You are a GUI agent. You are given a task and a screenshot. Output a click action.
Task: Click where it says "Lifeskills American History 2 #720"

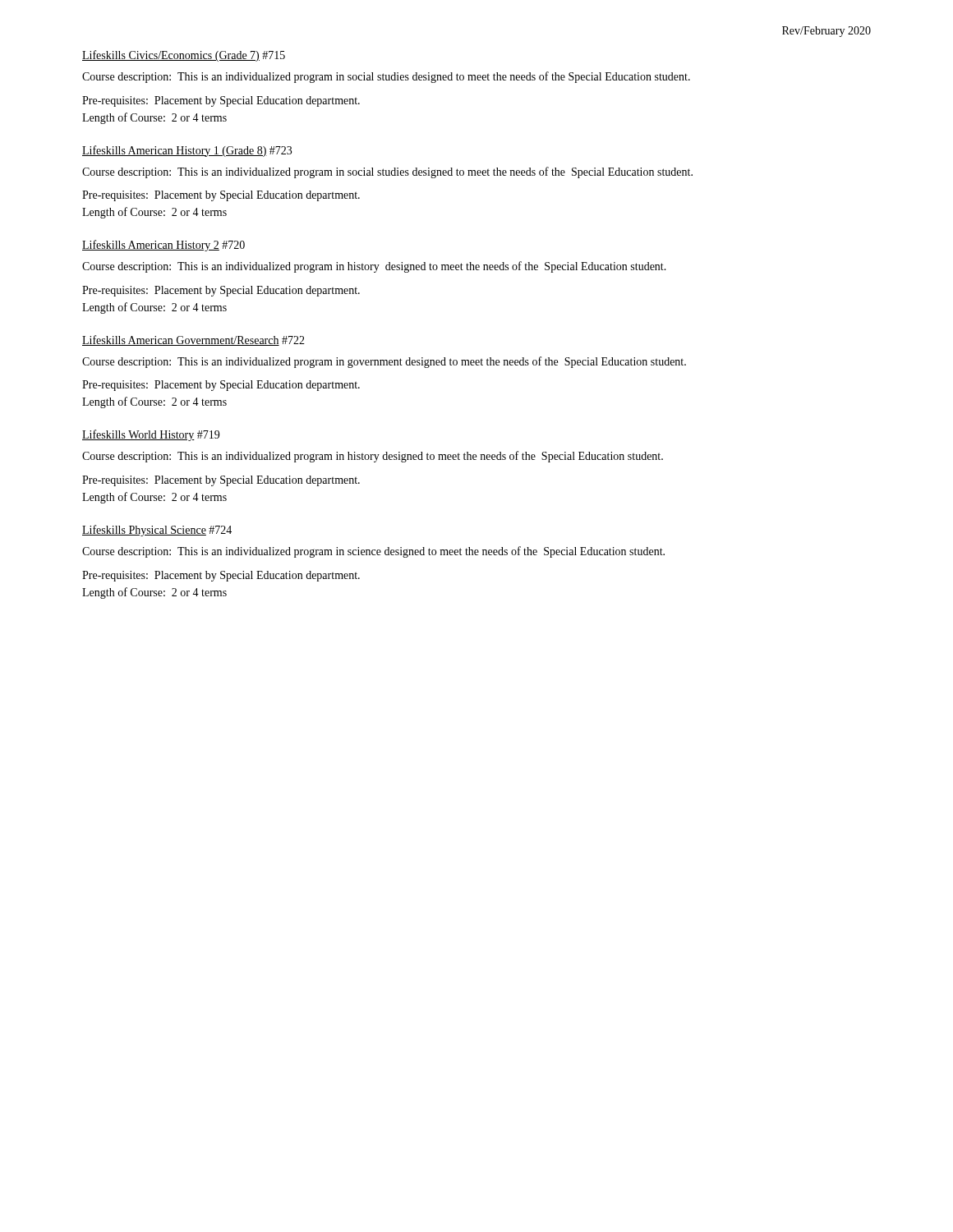pos(164,245)
